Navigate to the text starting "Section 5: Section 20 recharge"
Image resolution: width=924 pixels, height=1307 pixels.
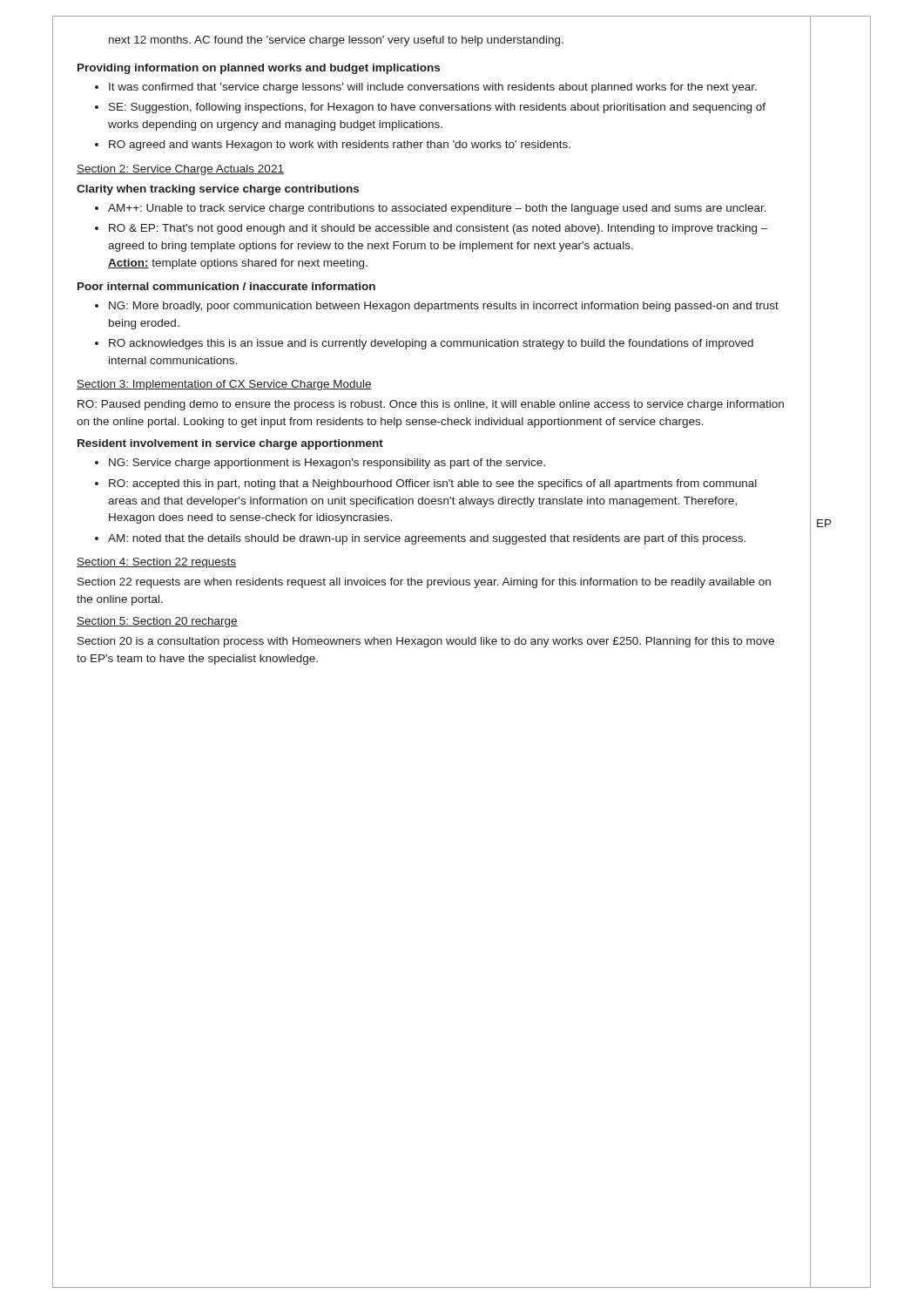pos(157,621)
